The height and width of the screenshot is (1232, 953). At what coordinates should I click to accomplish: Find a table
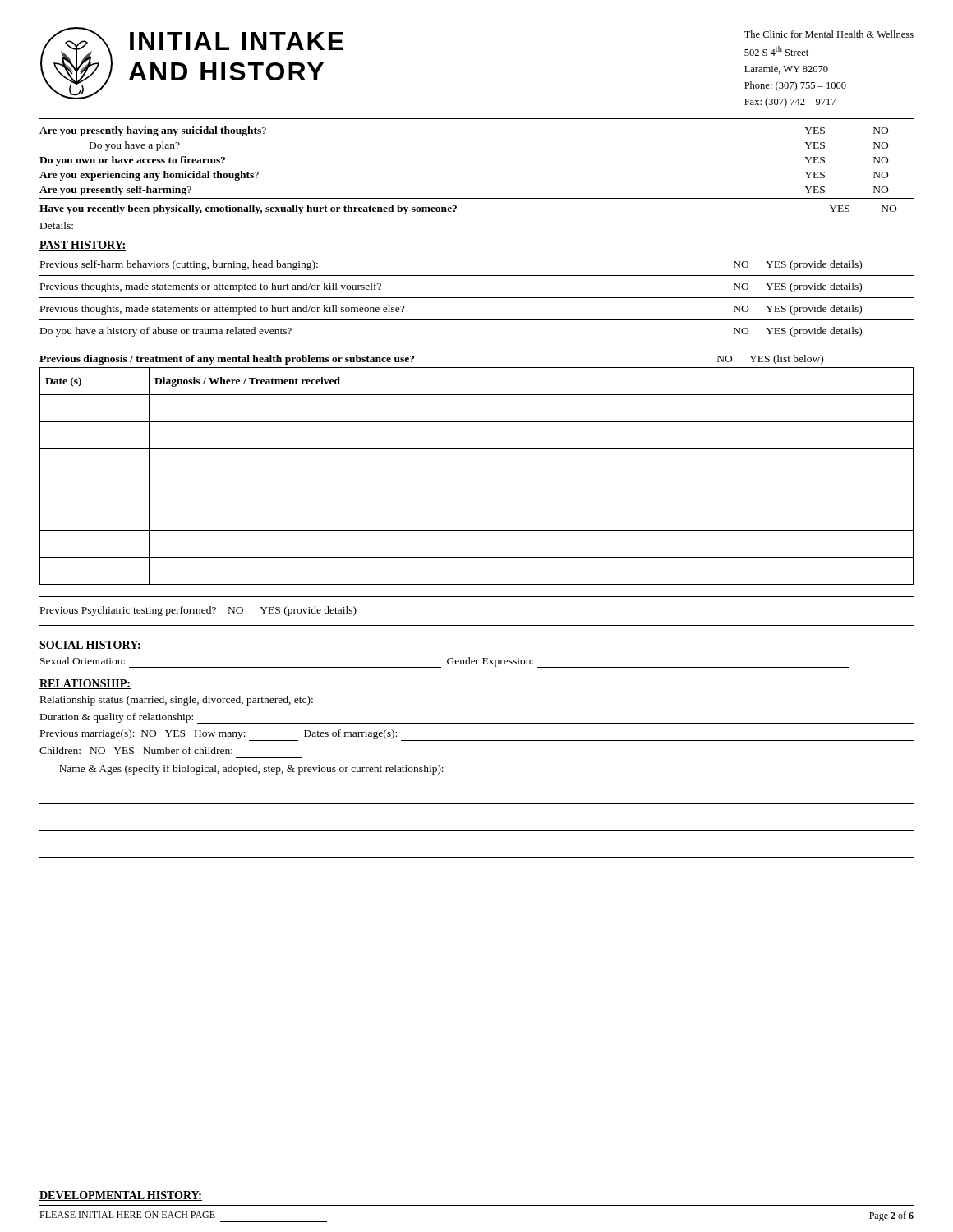click(476, 476)
